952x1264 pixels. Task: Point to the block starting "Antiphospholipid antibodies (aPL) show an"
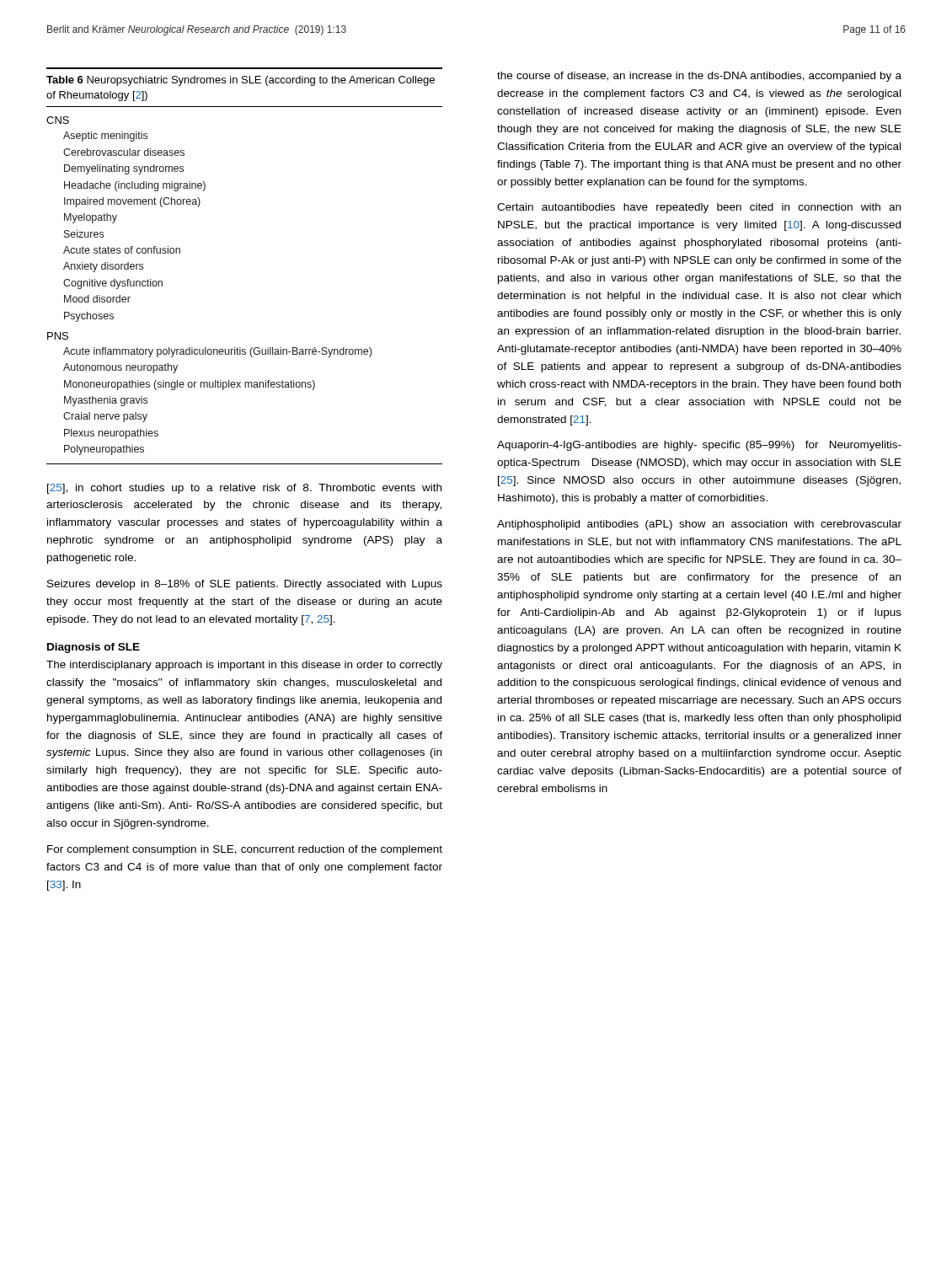click(699, 656)
